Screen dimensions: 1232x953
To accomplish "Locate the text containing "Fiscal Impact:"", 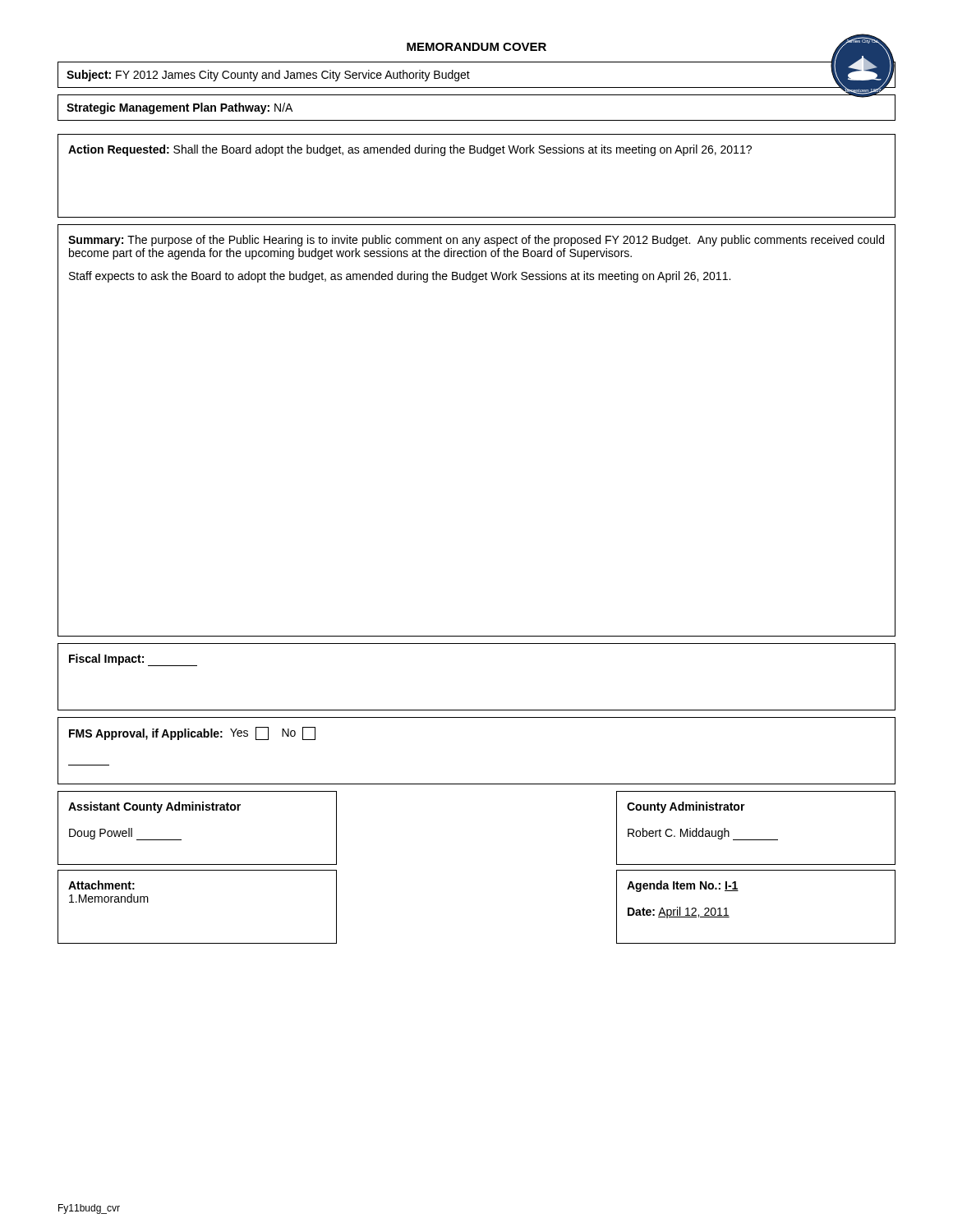I will [x=133, y=659].
